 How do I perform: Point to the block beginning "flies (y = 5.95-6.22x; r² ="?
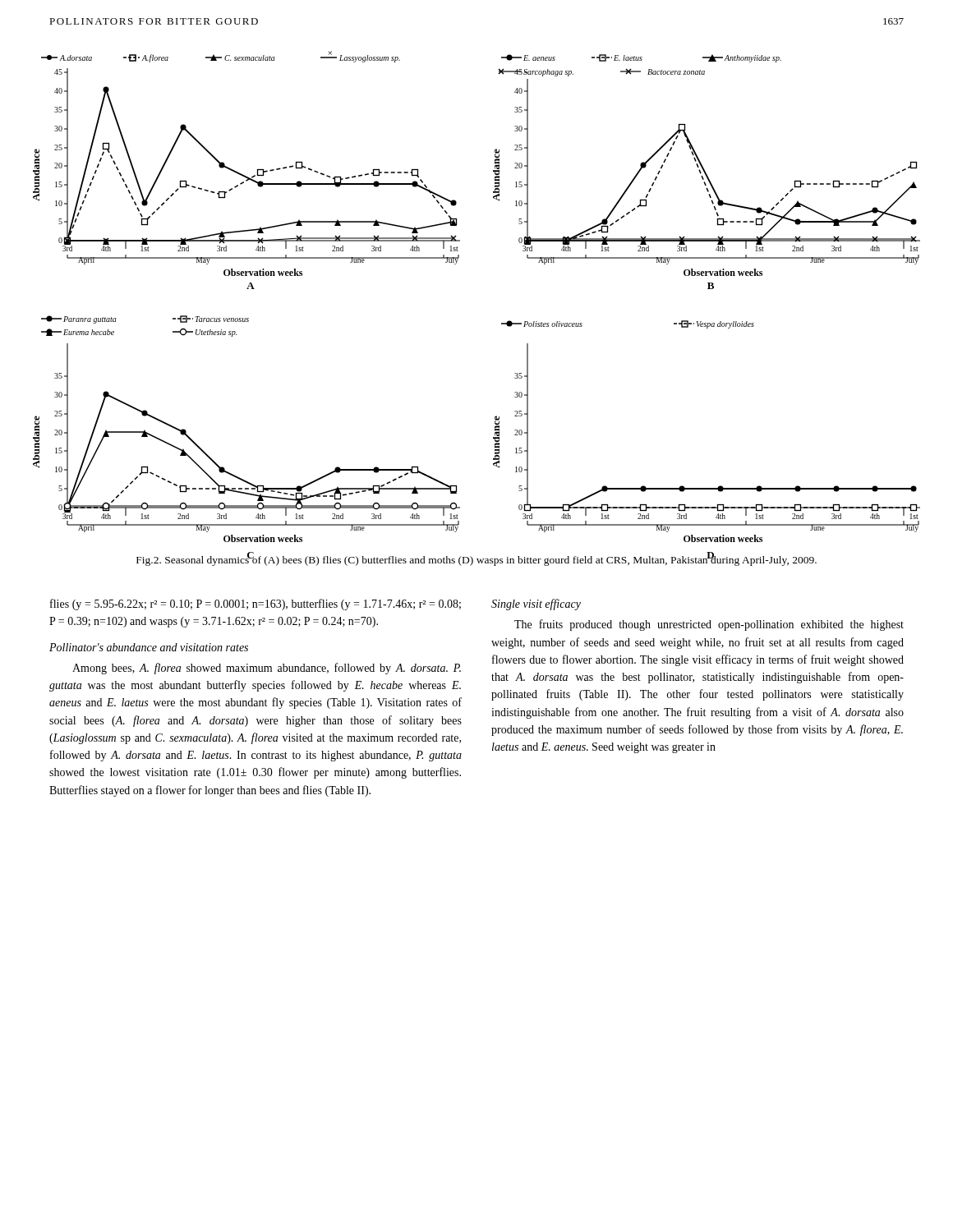(x=255, y=613)
